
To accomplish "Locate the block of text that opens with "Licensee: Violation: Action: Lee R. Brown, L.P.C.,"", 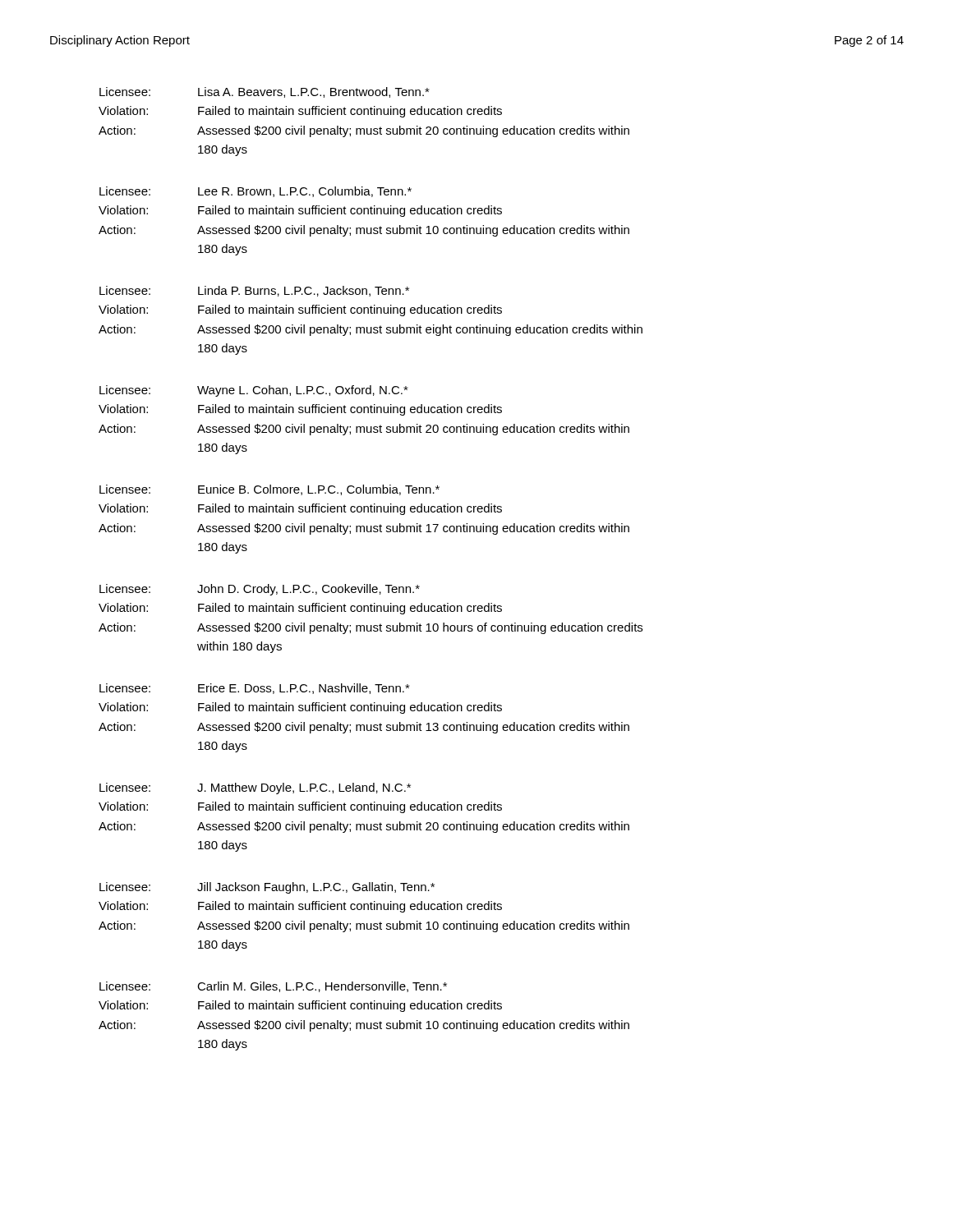I will 526,220.
